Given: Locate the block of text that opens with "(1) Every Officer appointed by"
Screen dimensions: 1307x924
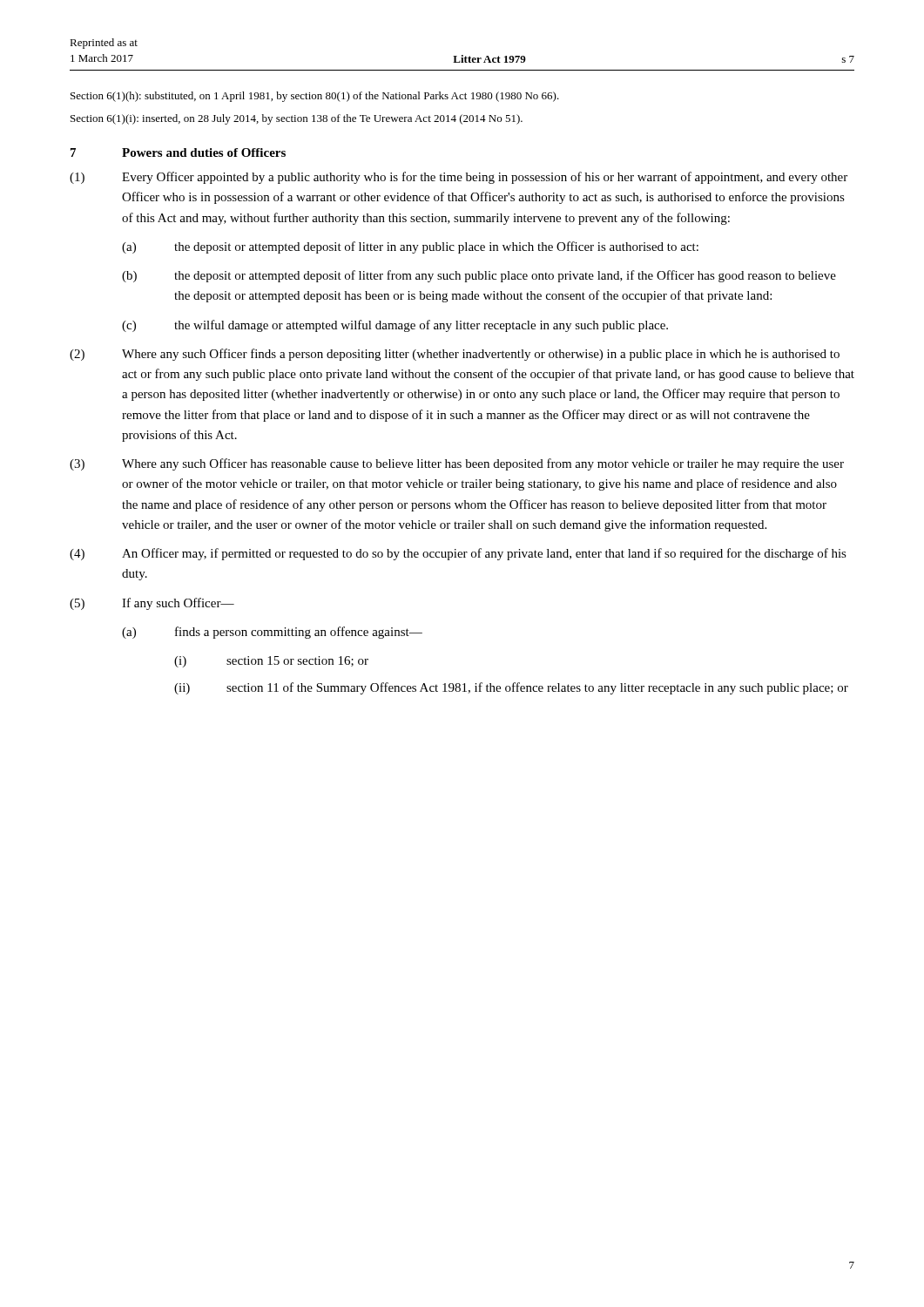Looking at the screenshot, I should 462,198.
